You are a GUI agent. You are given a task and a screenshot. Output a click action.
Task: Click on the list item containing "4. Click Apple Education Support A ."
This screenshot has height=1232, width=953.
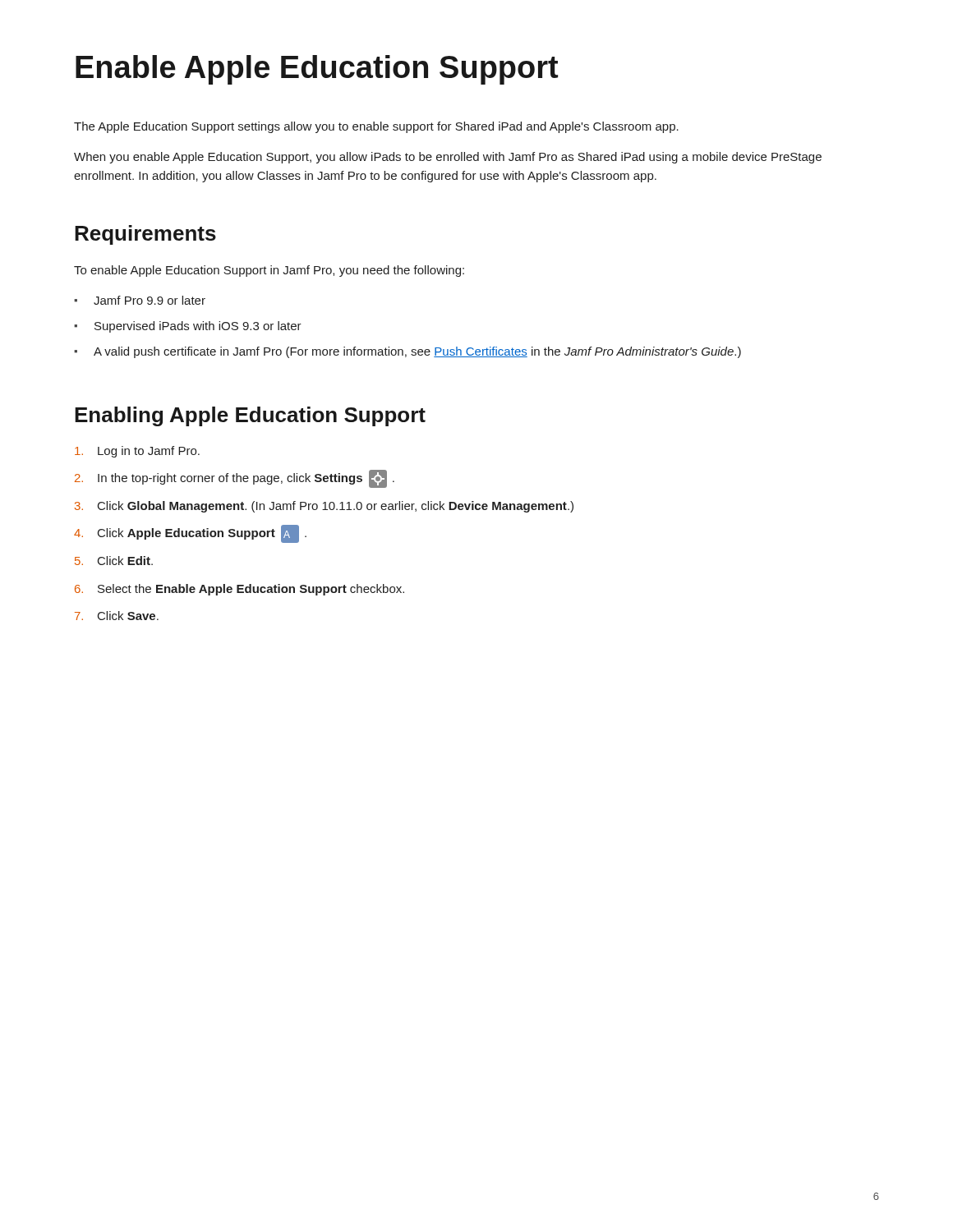[190, 534]
